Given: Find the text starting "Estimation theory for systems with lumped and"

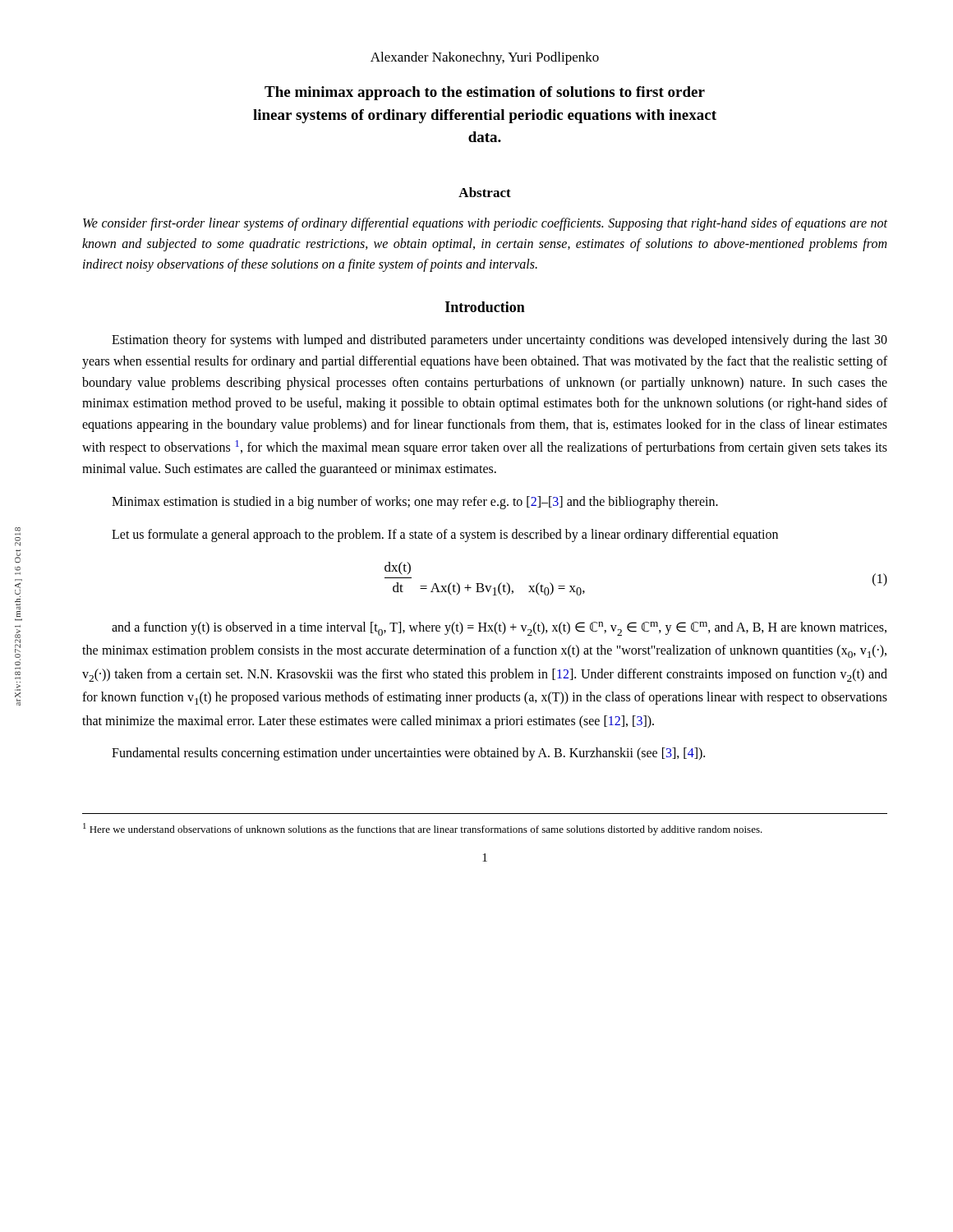Looking at the screenshot, I should [x=485, y=404].
